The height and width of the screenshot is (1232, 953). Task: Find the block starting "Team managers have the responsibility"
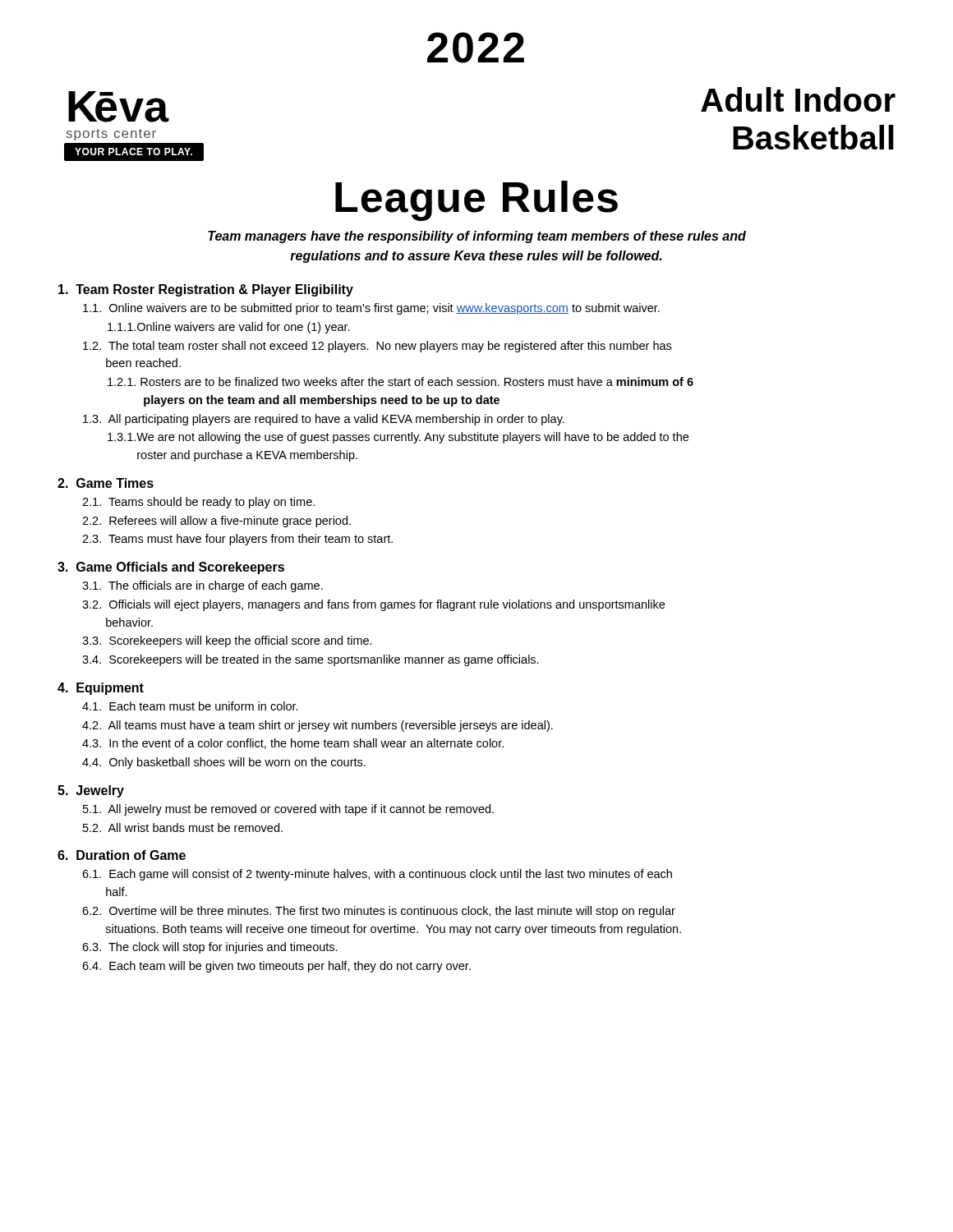coord(476,246)
